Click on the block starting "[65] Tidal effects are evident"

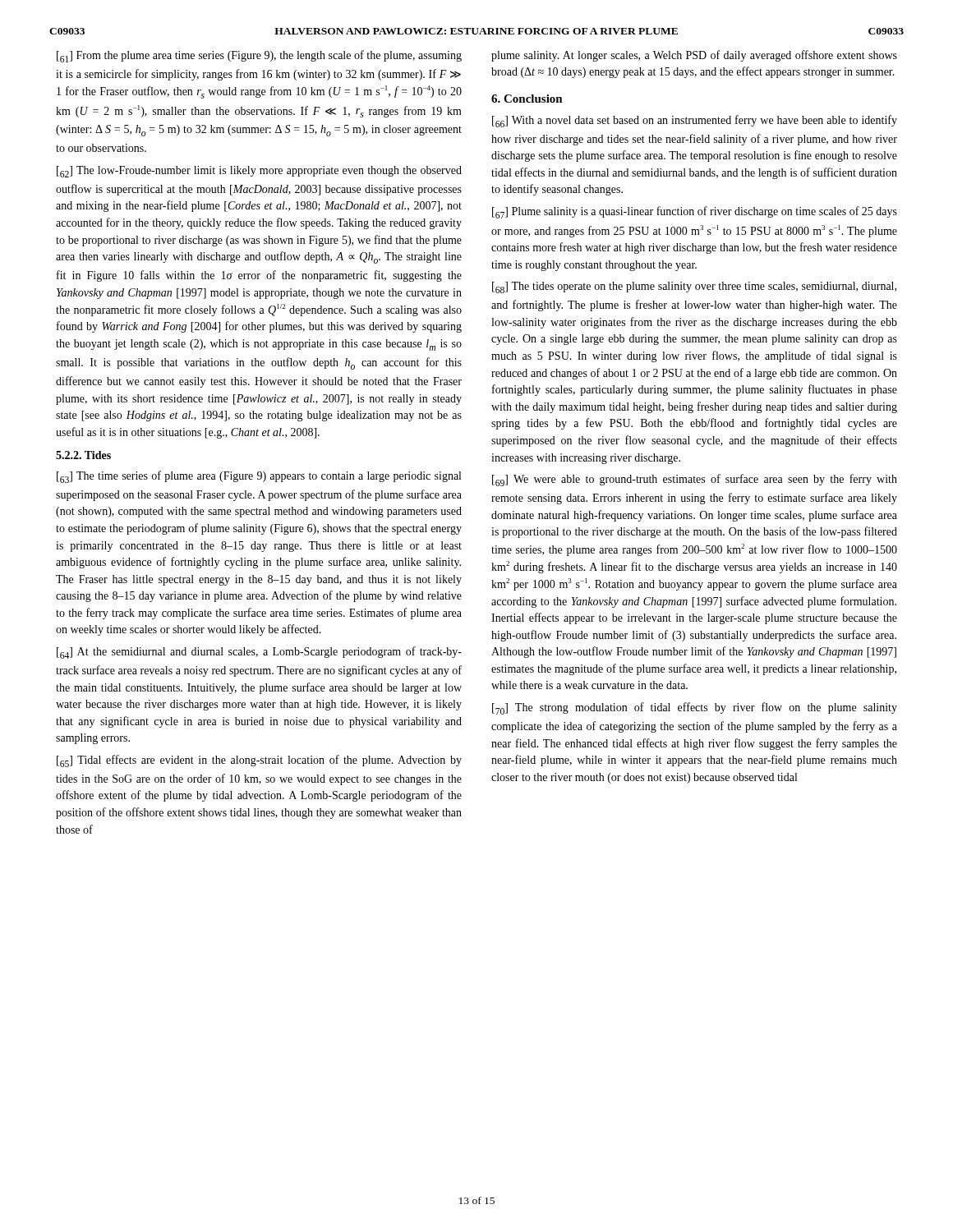[259, 795]
